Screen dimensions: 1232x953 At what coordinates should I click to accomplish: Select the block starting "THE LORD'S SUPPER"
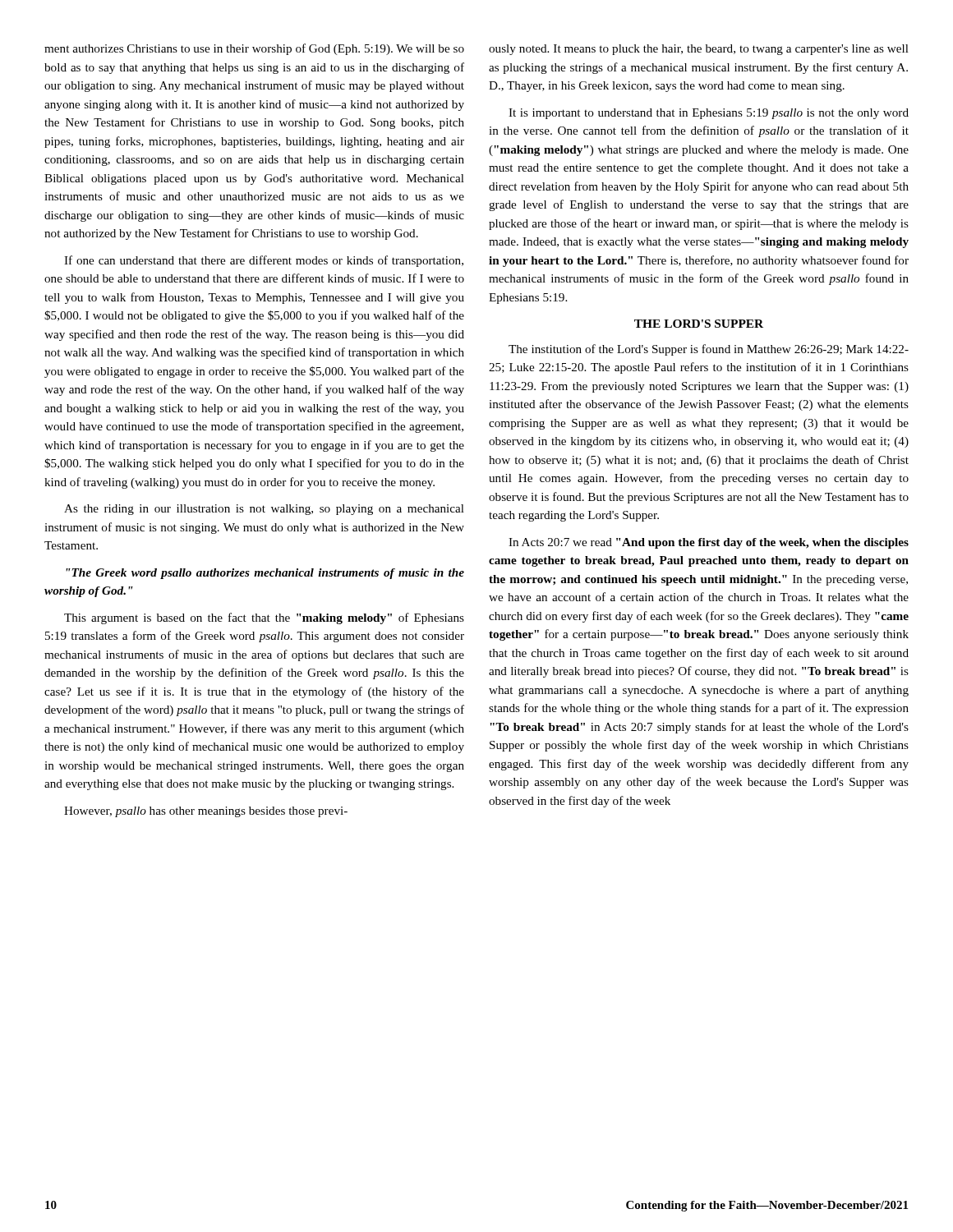tap(699, 324)
